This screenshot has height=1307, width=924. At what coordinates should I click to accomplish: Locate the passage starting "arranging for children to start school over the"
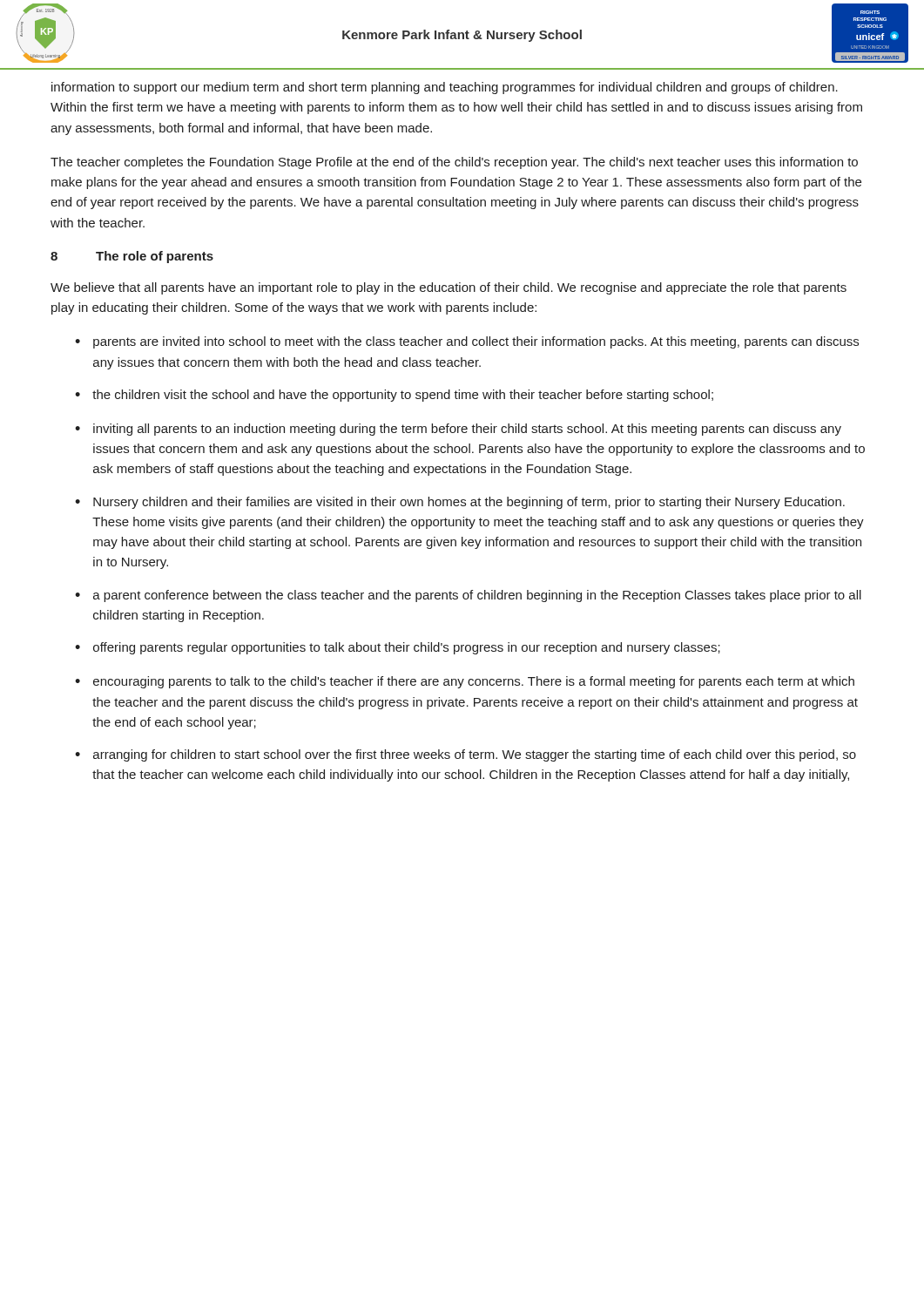tap(483, 764)
